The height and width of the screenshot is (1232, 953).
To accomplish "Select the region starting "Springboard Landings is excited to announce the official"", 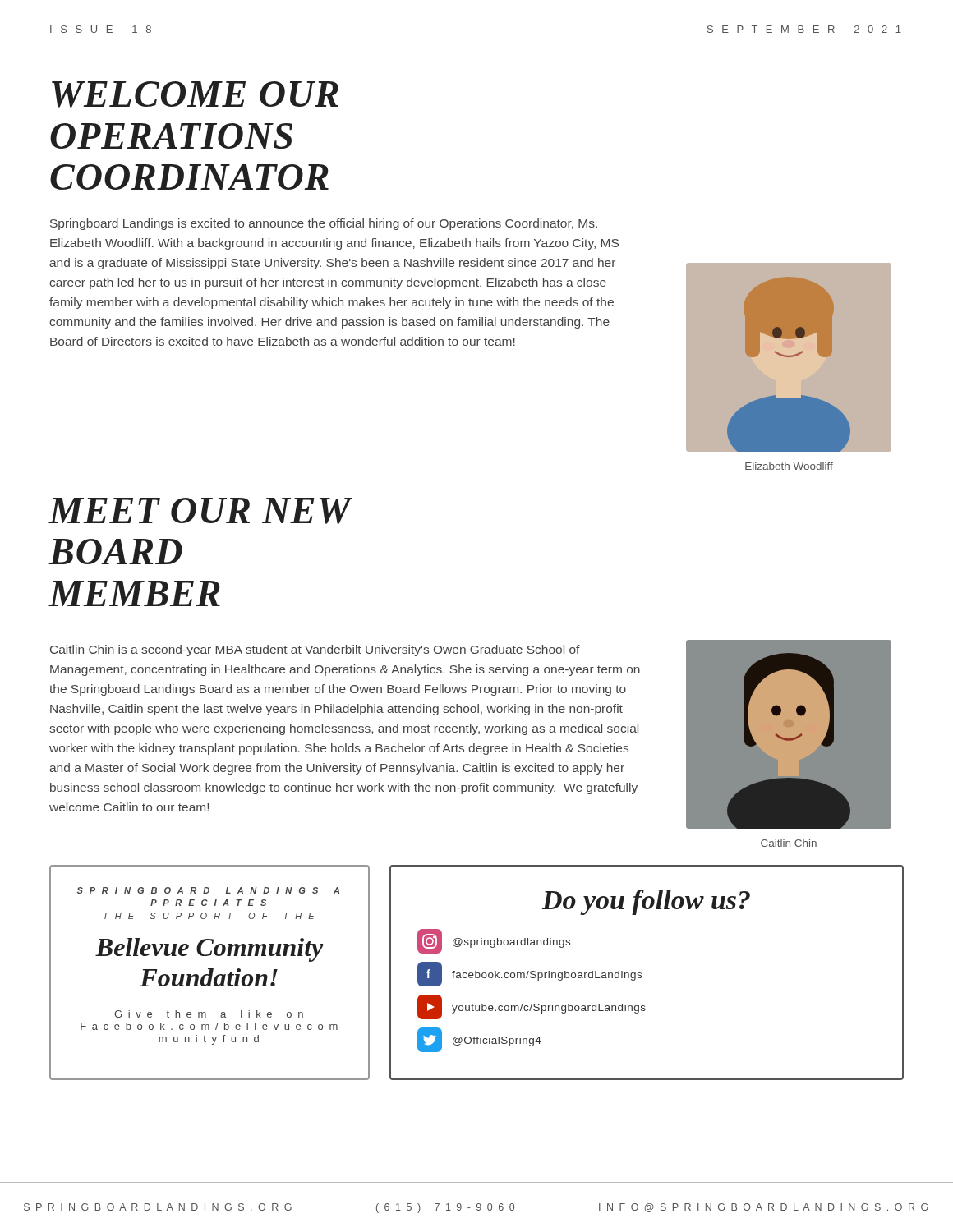I will (334, 282).
